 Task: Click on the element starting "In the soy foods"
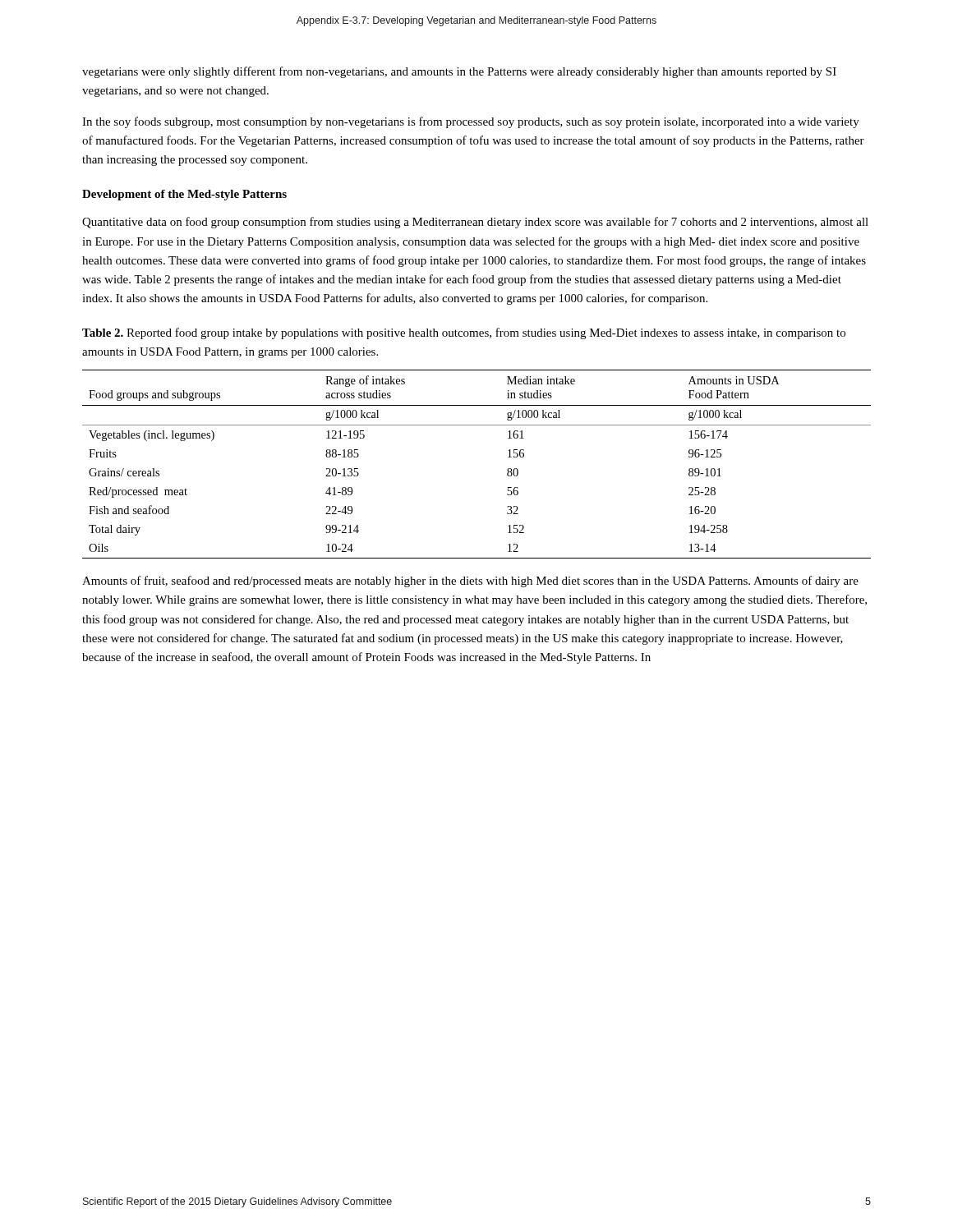(x=473, y=140)
